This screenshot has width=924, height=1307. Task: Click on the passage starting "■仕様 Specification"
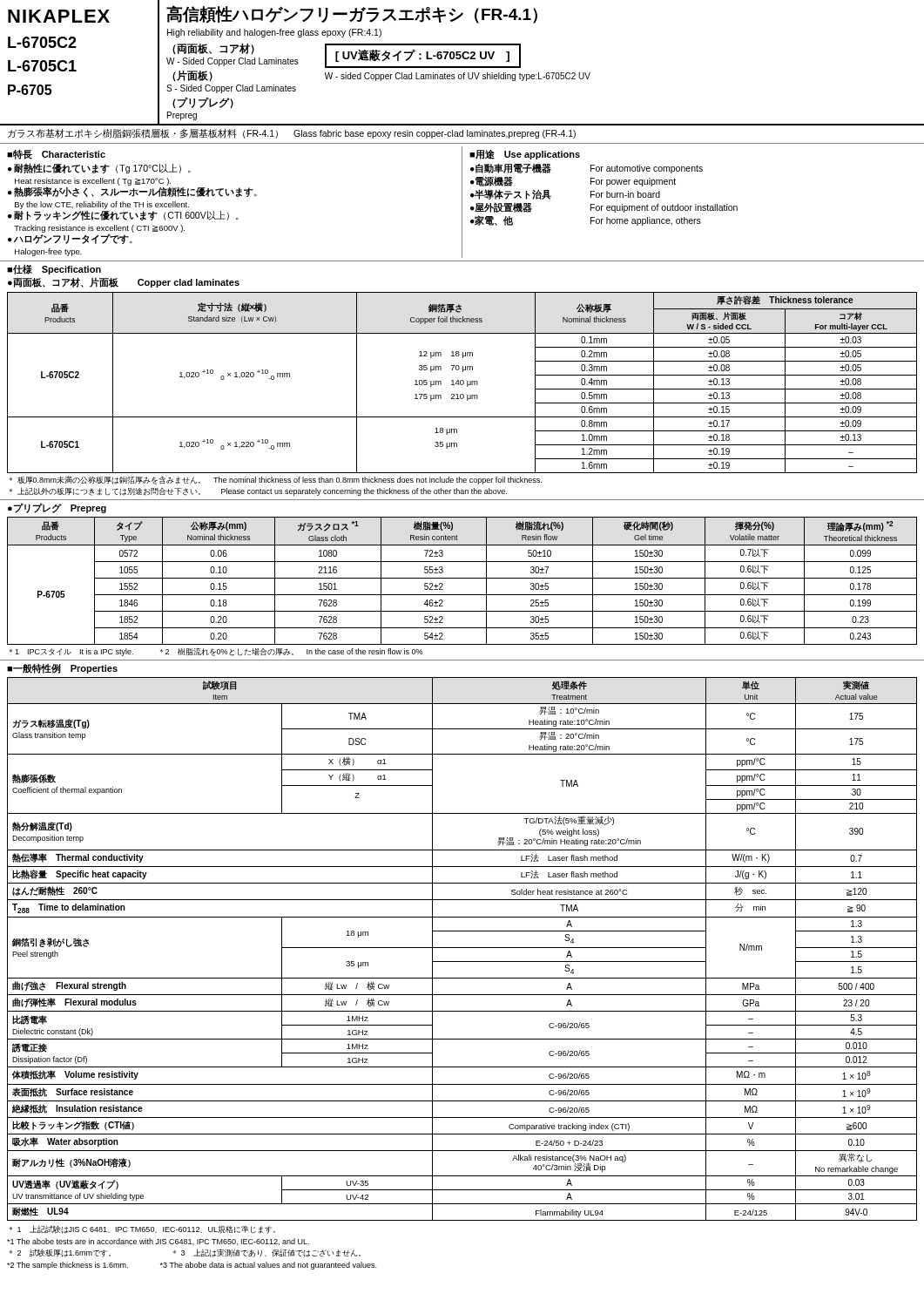[54, 269]
